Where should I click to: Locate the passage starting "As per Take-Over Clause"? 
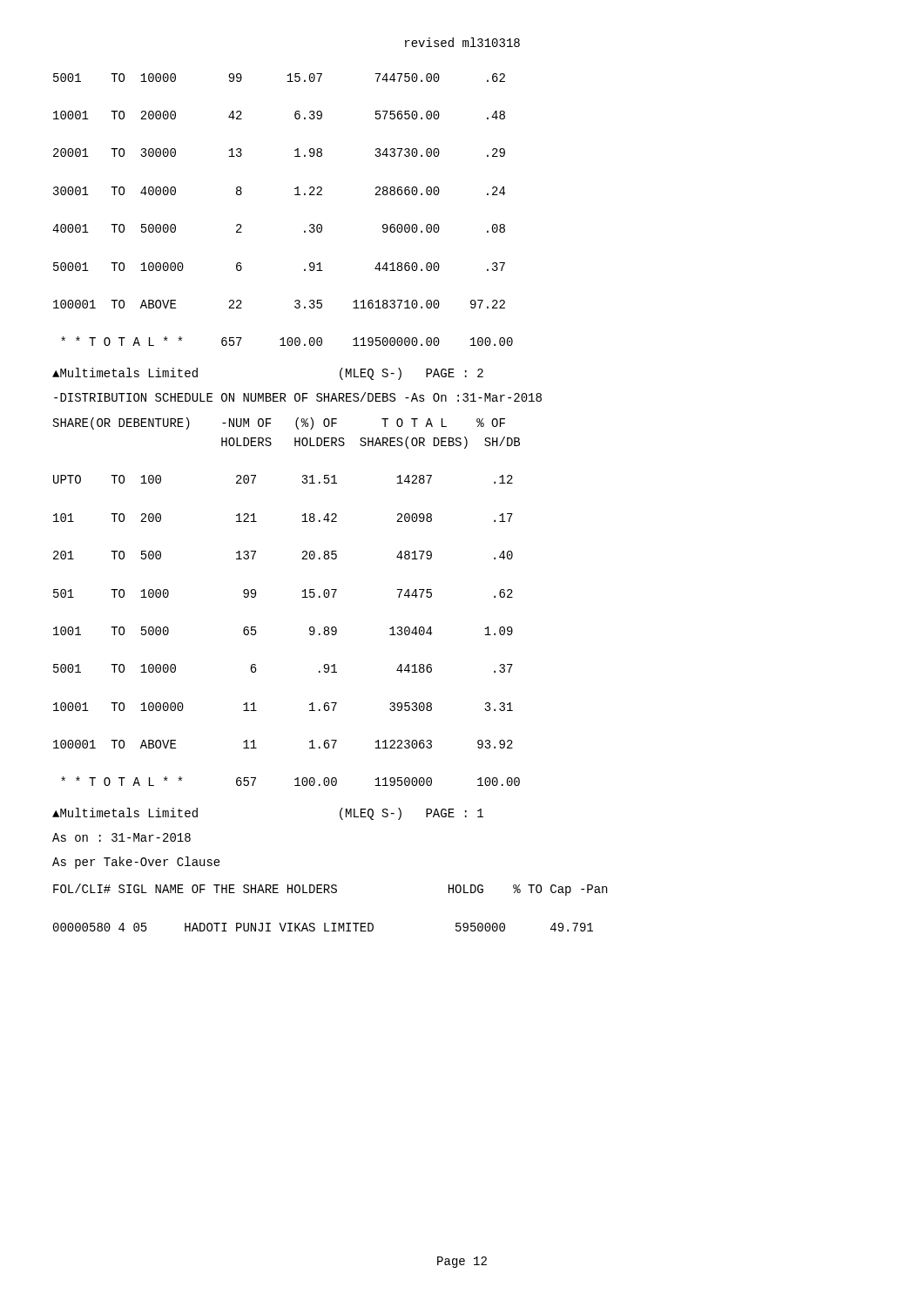(136, 863)
